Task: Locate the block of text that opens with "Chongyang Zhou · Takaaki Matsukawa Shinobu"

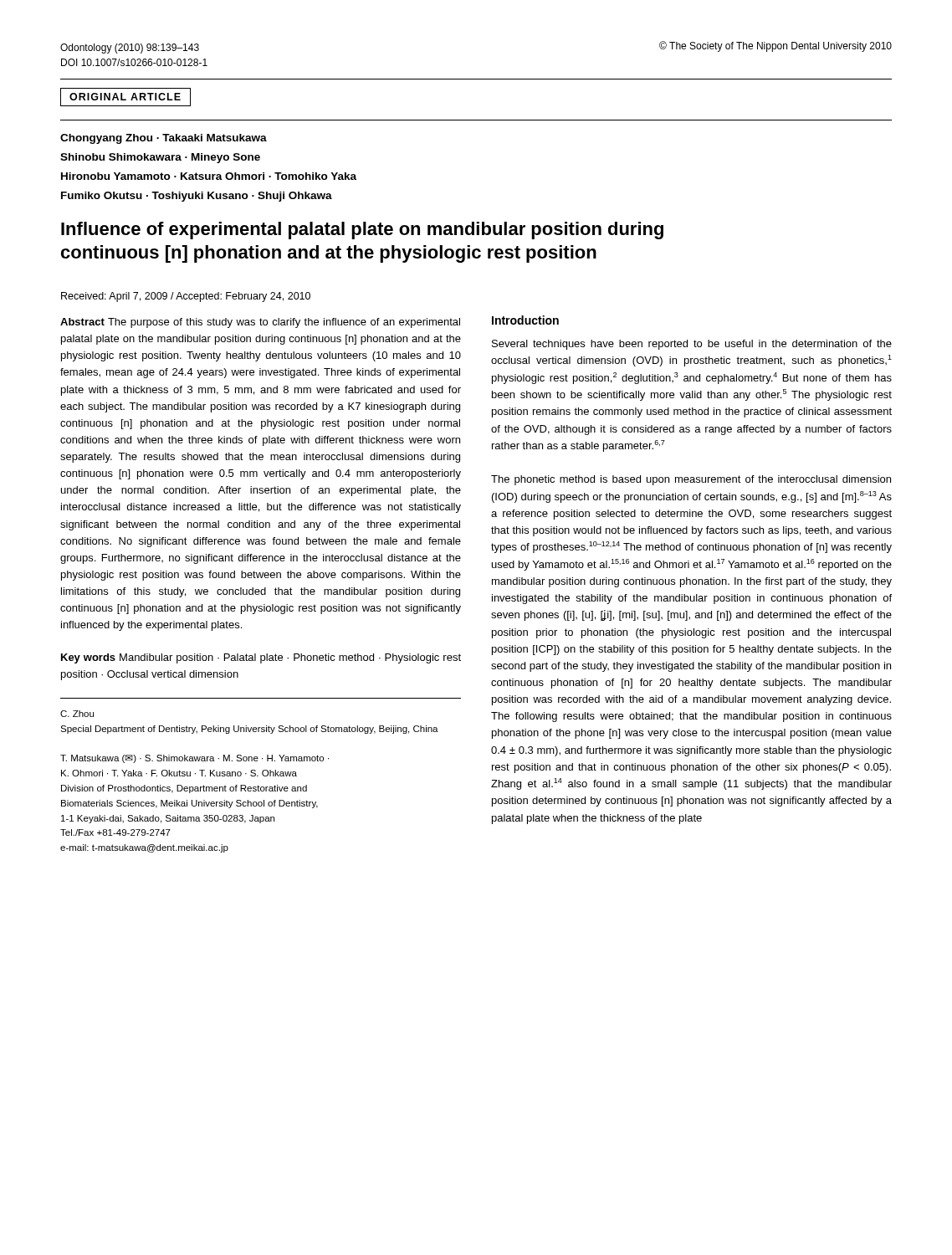Action: tap(208, 166)
